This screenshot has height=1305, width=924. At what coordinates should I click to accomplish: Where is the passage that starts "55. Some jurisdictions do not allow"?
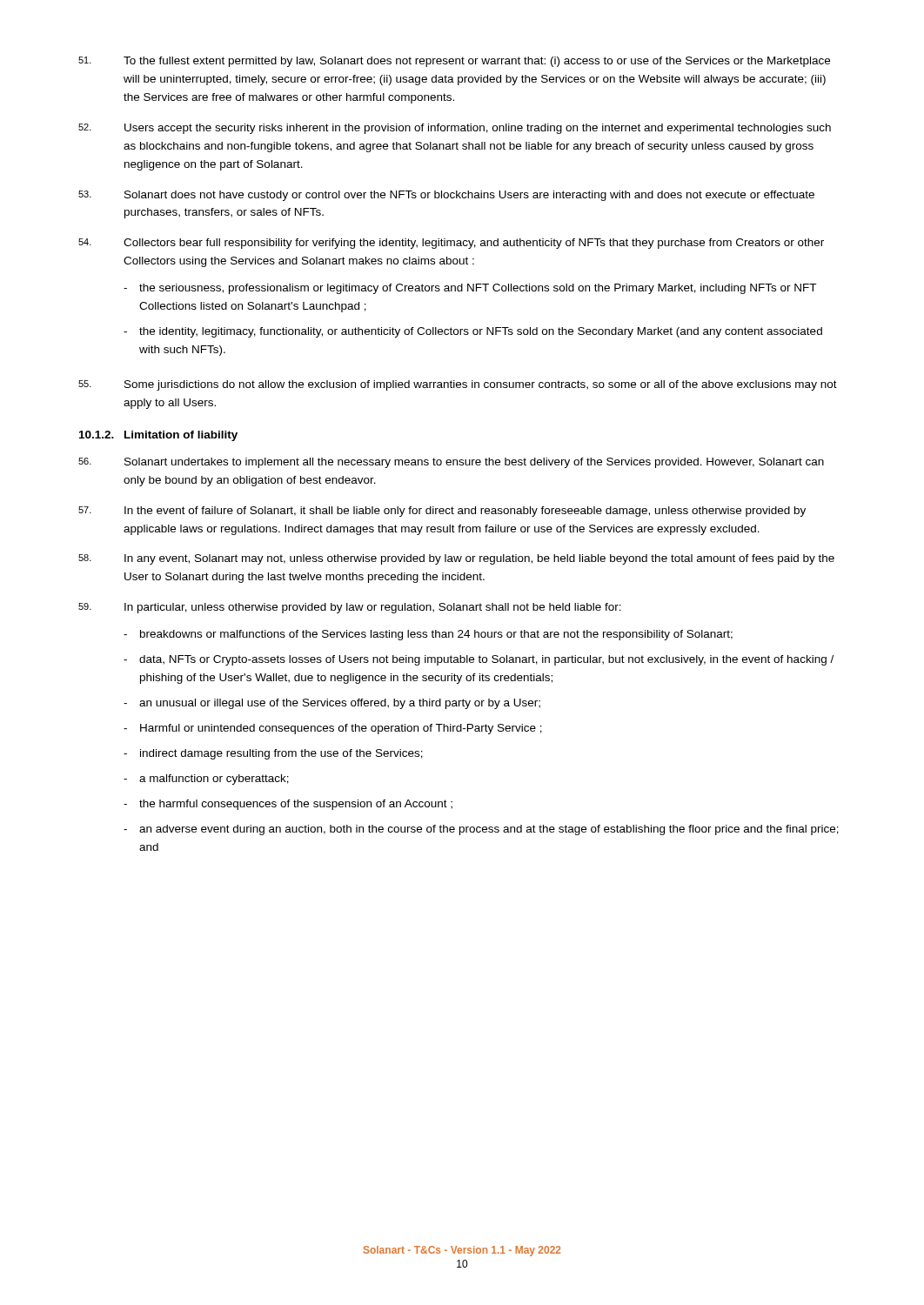pyautogui.click(x=462, y=394)
